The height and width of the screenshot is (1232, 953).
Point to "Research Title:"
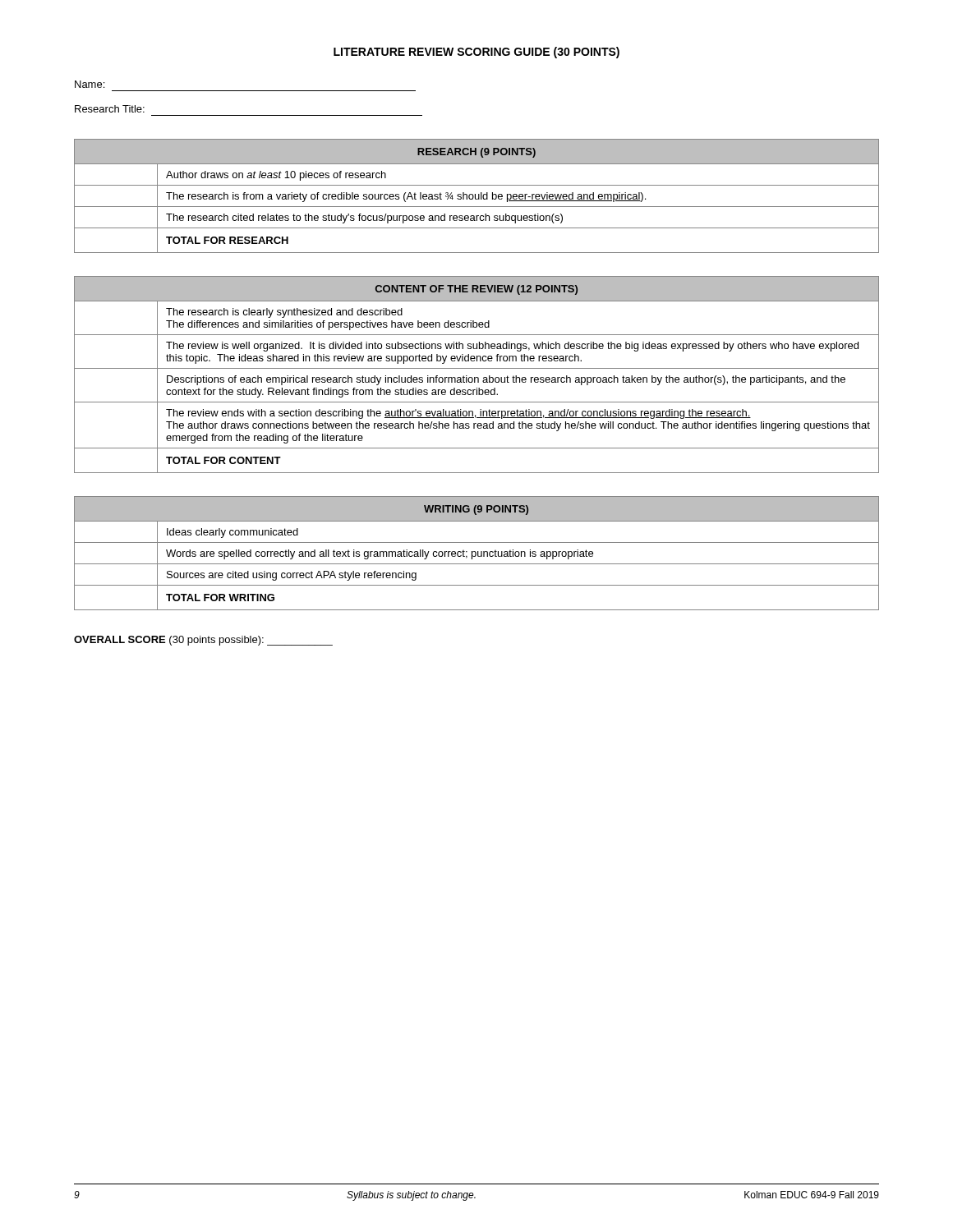(248, 109)
